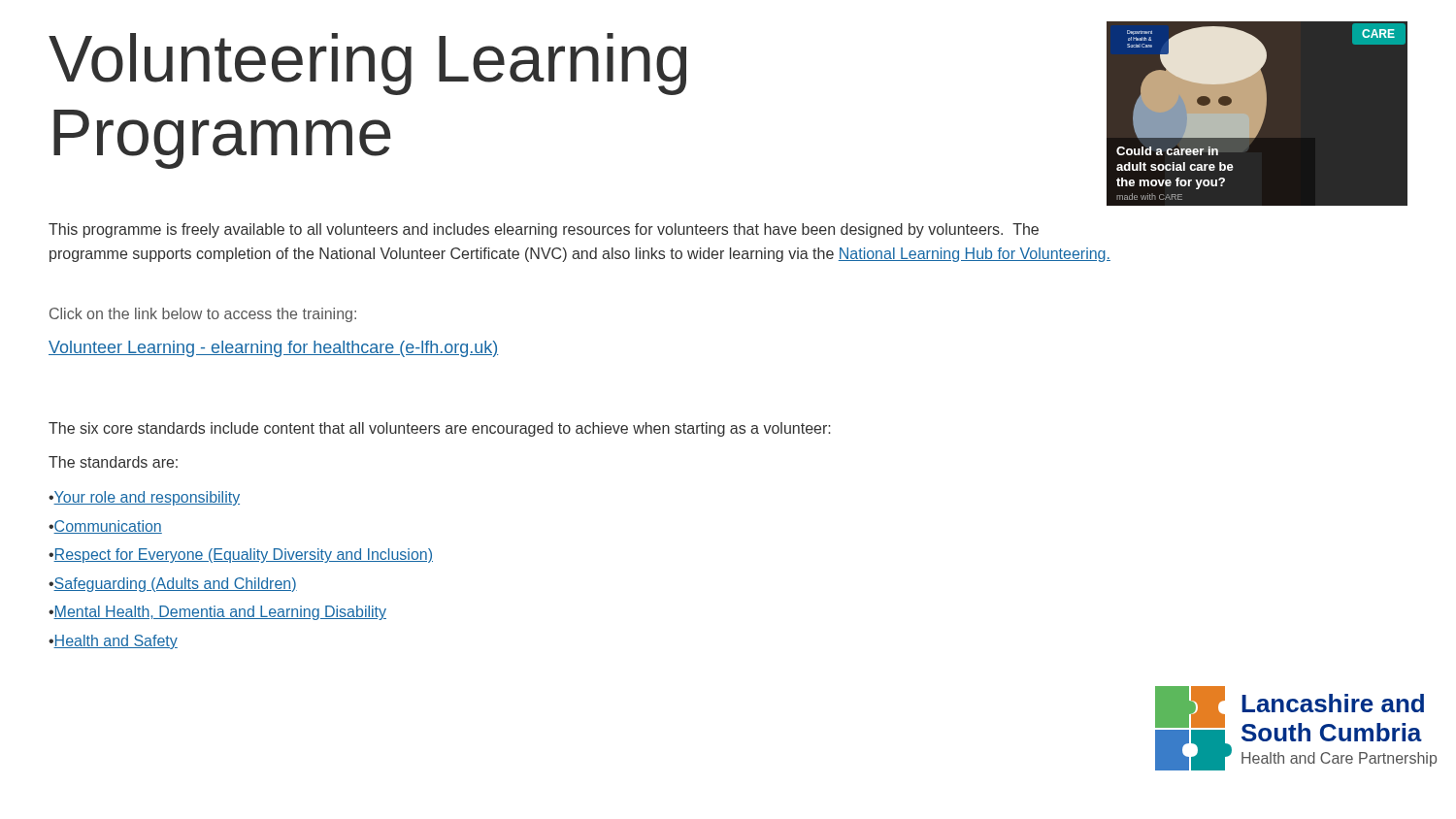Select the text with the text "Volunteer Learning - elearning for healthcare (e-lfh.org.uk)"
The height and width of the screenshot is (819, 1456).
(x=273, y=347)
